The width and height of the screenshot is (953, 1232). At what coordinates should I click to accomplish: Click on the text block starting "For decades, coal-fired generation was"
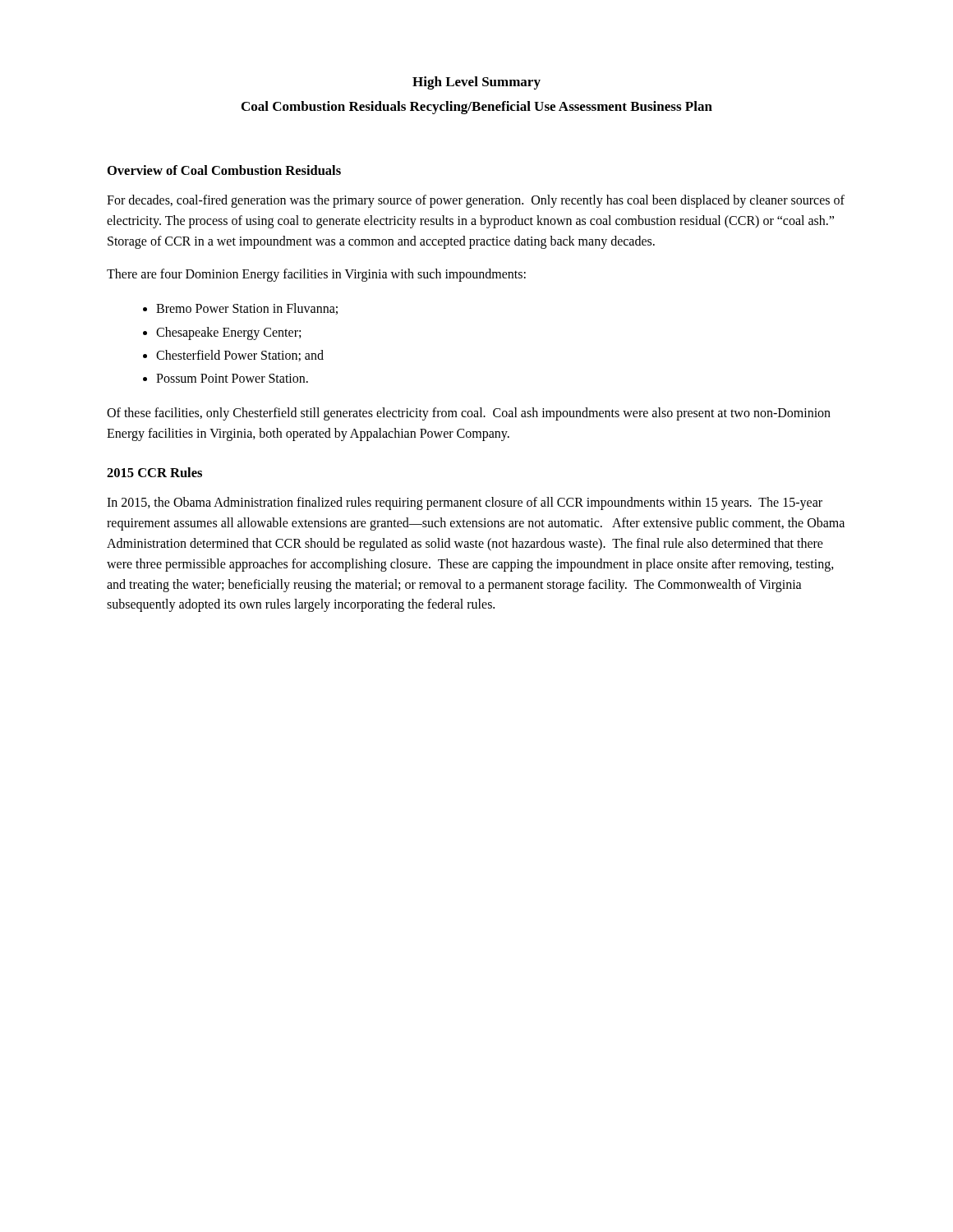[x=476, y=220]
